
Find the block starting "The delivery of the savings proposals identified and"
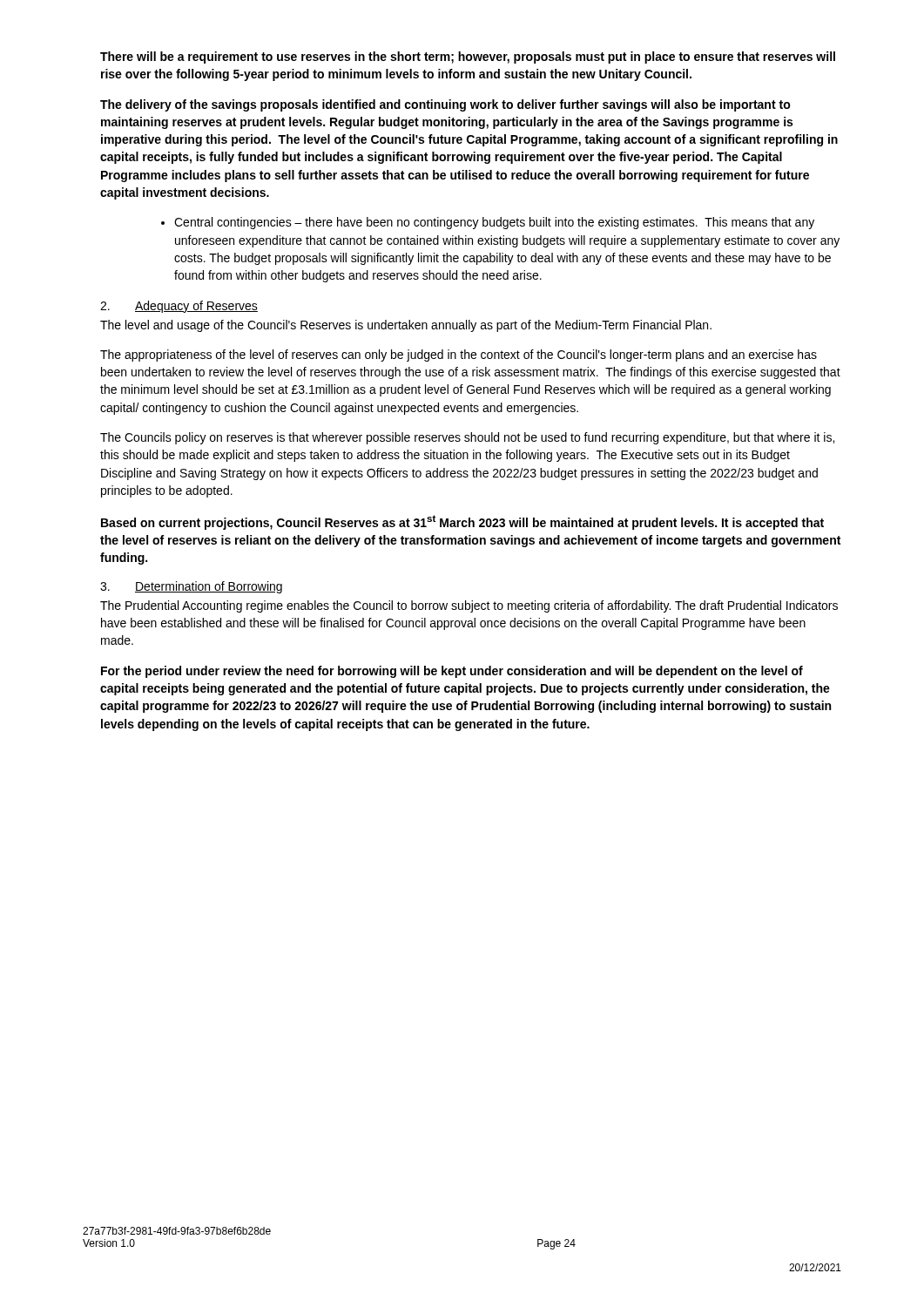(x=469, y=148)
